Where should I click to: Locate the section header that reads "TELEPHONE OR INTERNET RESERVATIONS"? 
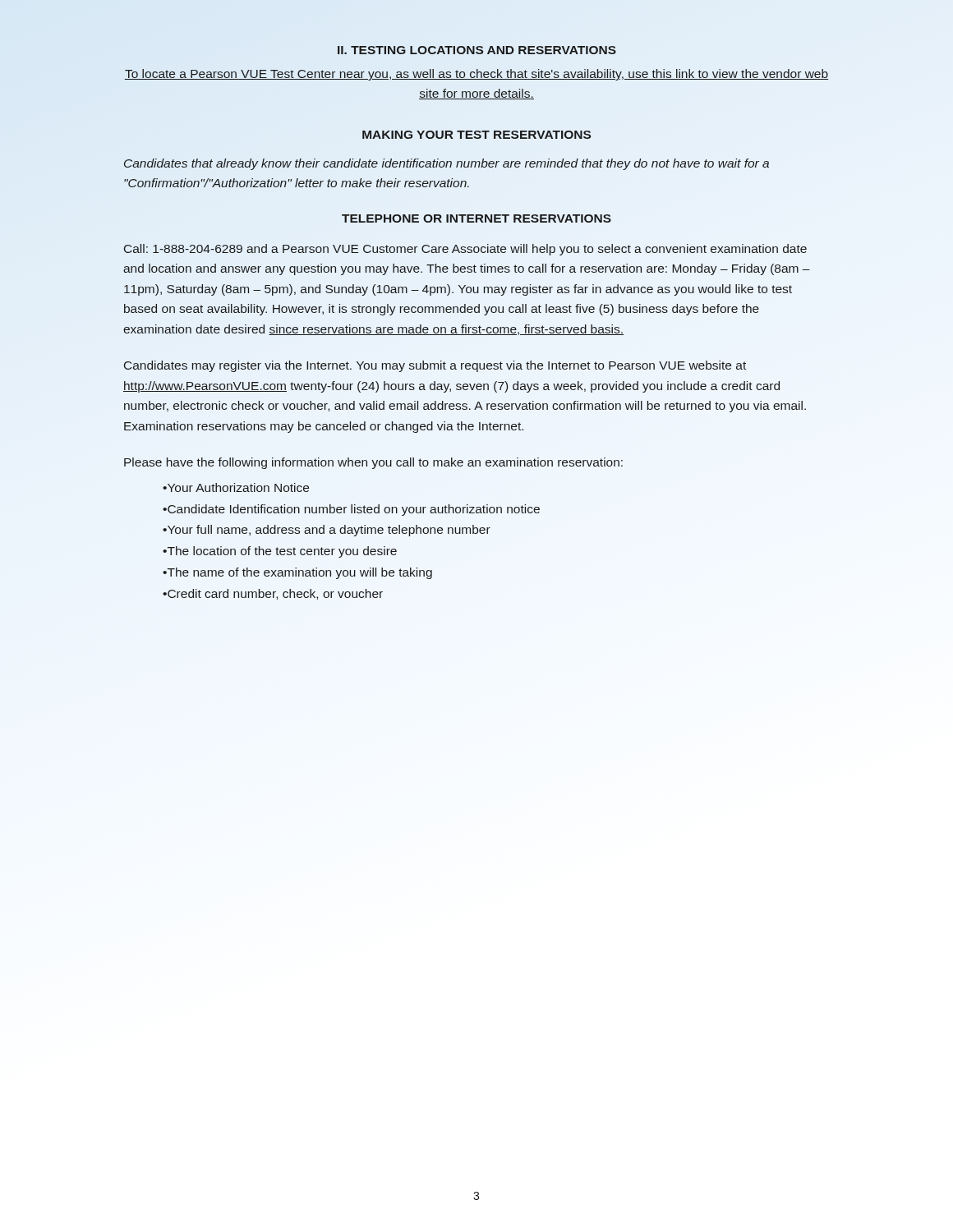tap(476, 218)
